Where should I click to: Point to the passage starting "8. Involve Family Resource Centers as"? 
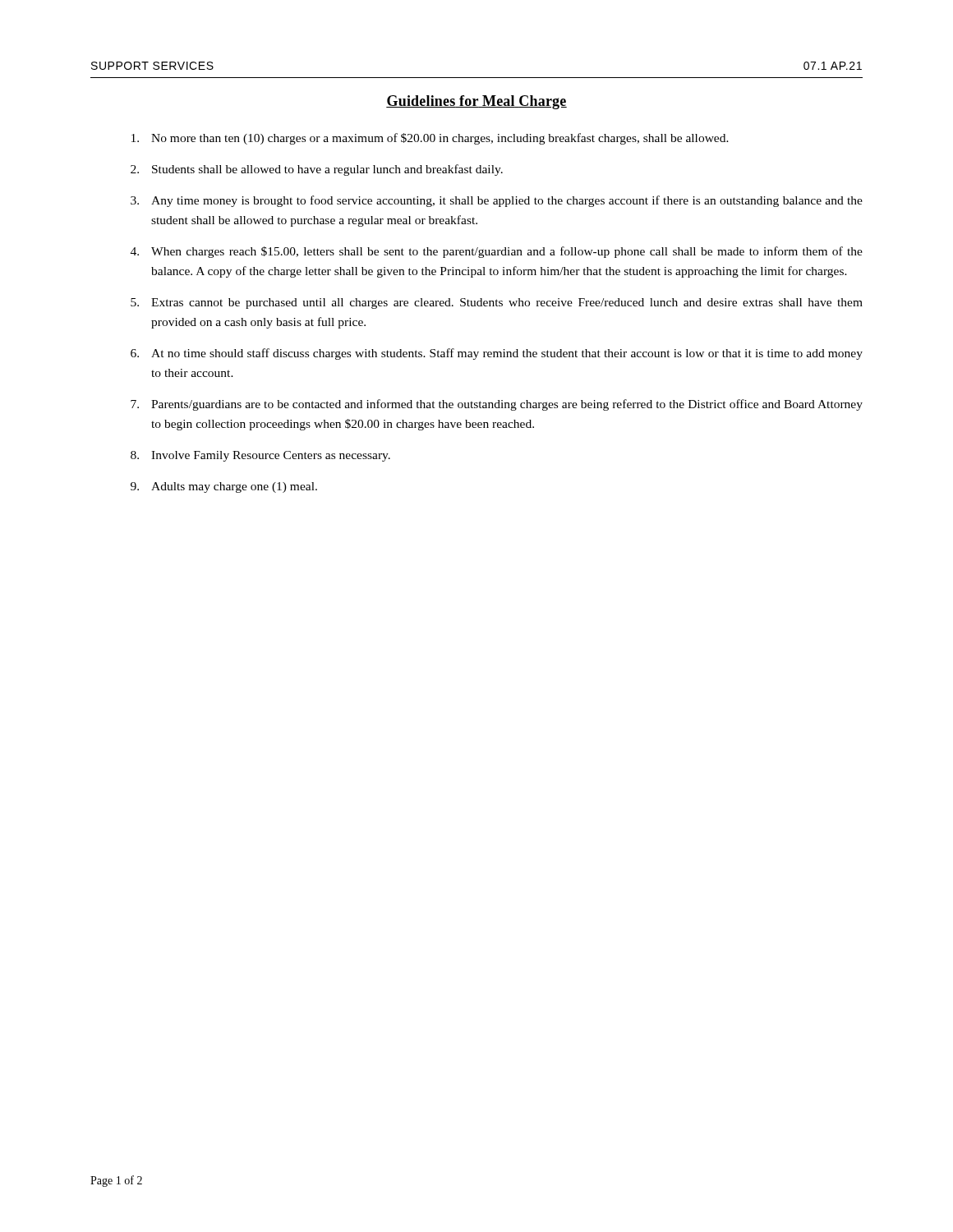[260, 456]
